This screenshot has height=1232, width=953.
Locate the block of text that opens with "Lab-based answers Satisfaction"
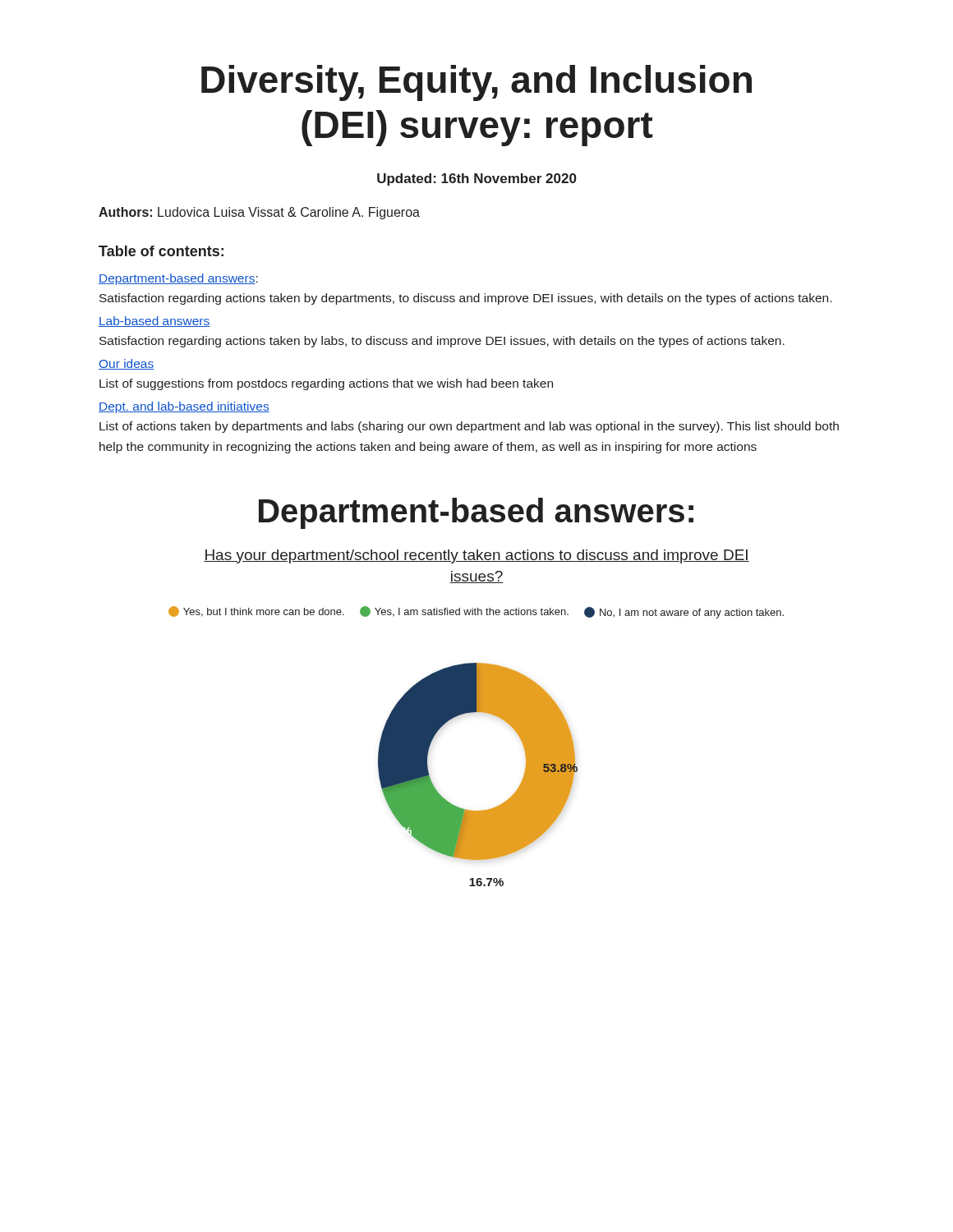(442, 331)
